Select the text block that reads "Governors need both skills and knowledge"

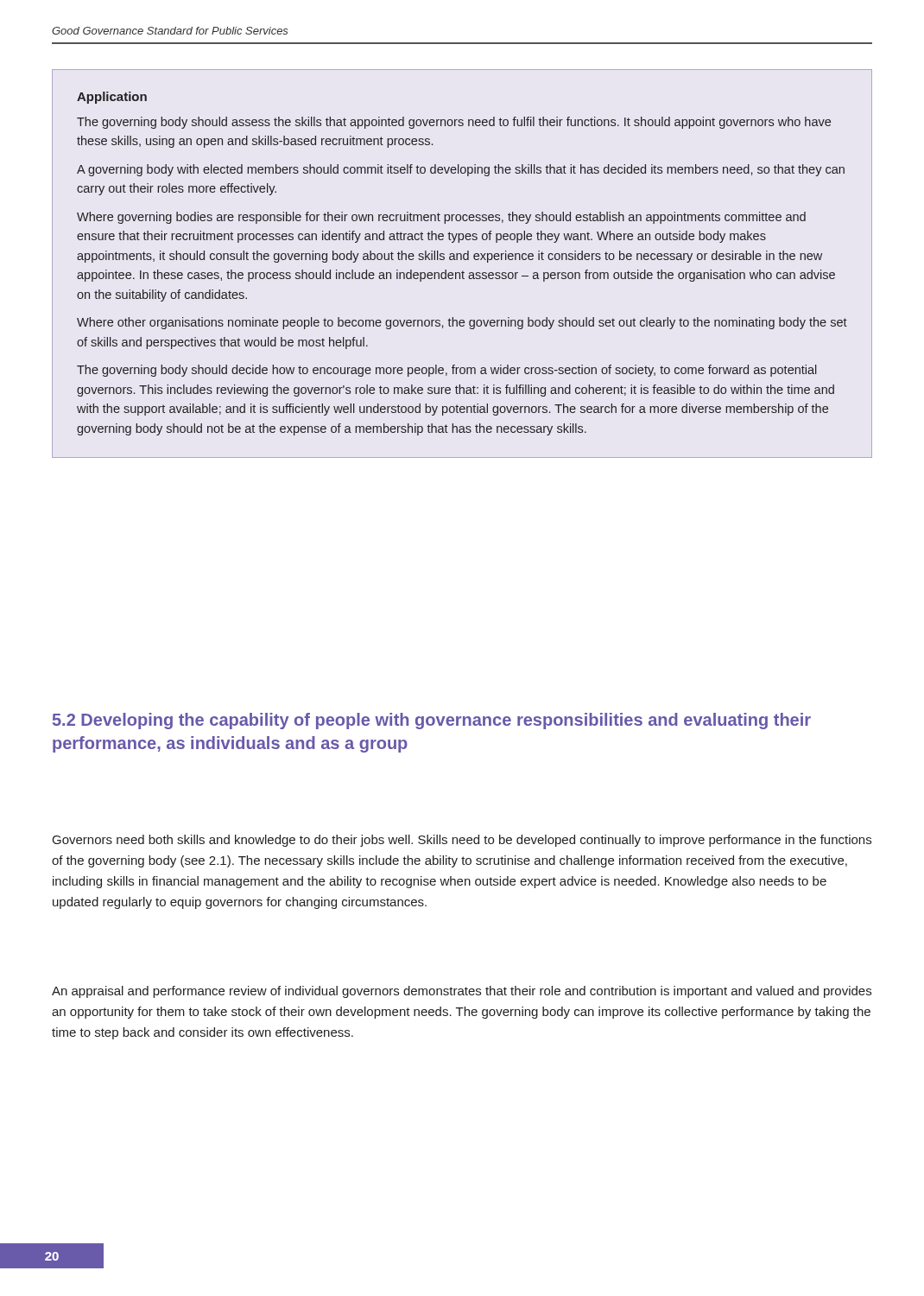462,870
